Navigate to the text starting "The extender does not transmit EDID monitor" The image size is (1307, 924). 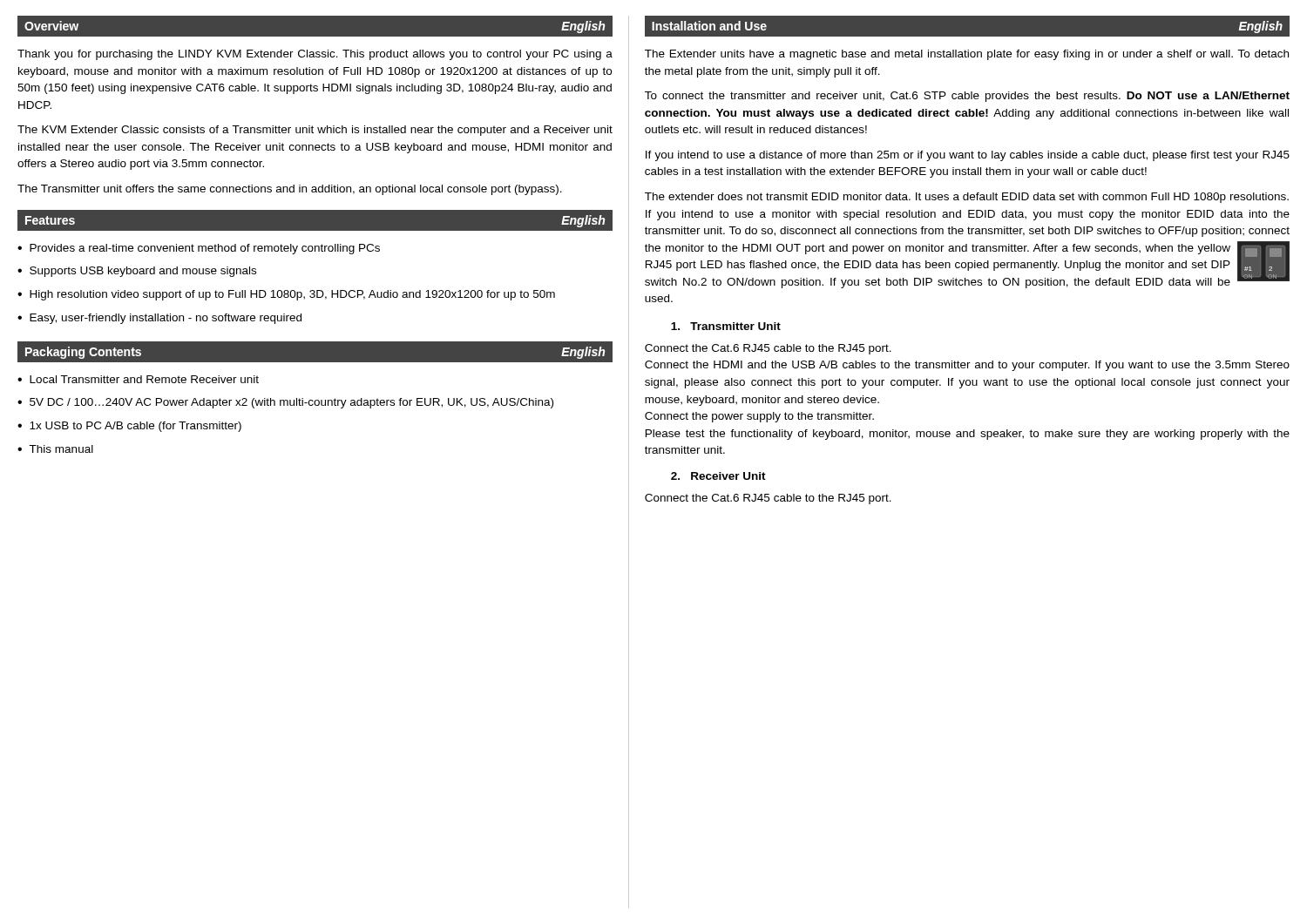[x=967, y=248]
